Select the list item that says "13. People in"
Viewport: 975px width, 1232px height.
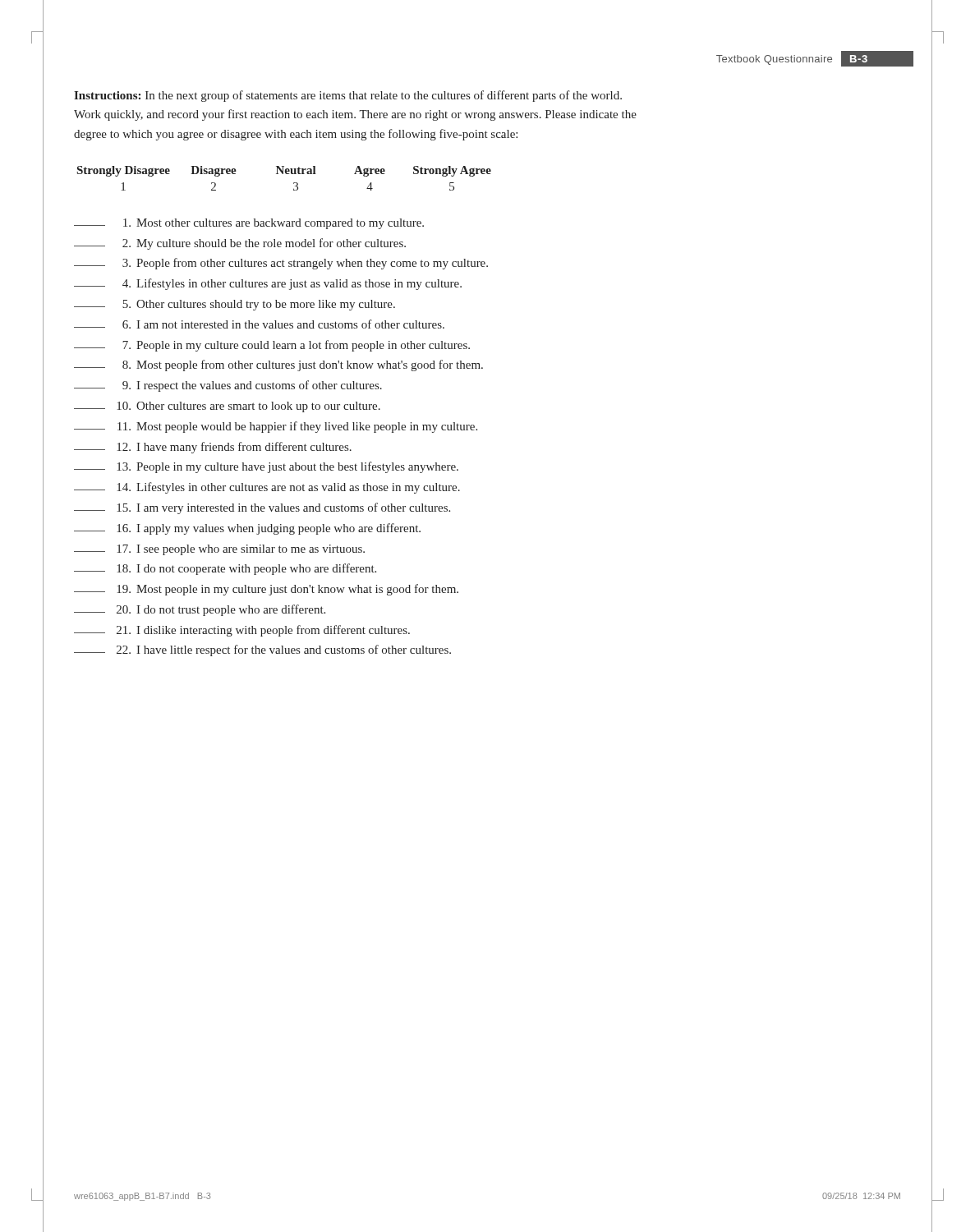tap(266, 467)
